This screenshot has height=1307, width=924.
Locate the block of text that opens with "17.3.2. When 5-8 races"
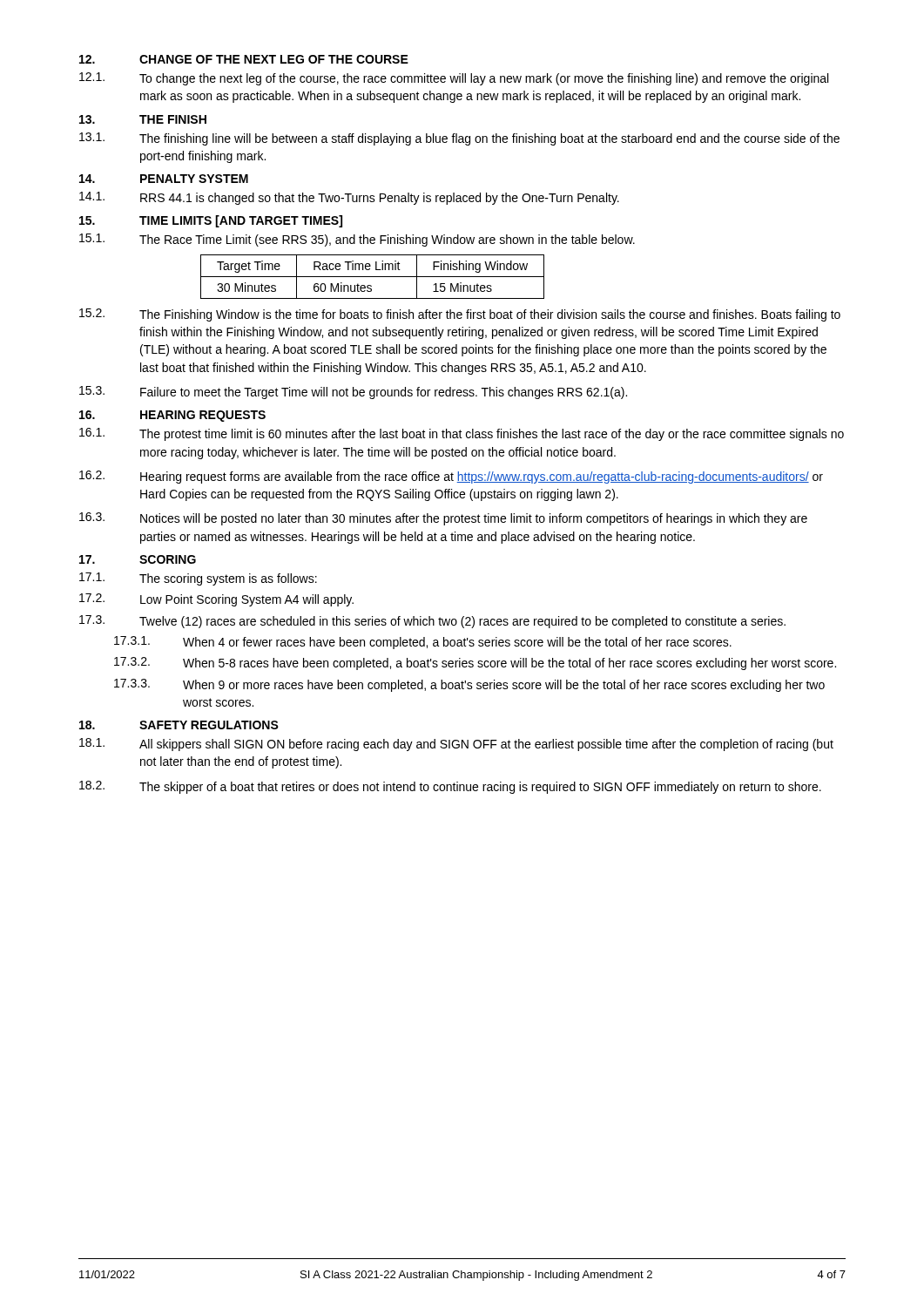[479, 663]
